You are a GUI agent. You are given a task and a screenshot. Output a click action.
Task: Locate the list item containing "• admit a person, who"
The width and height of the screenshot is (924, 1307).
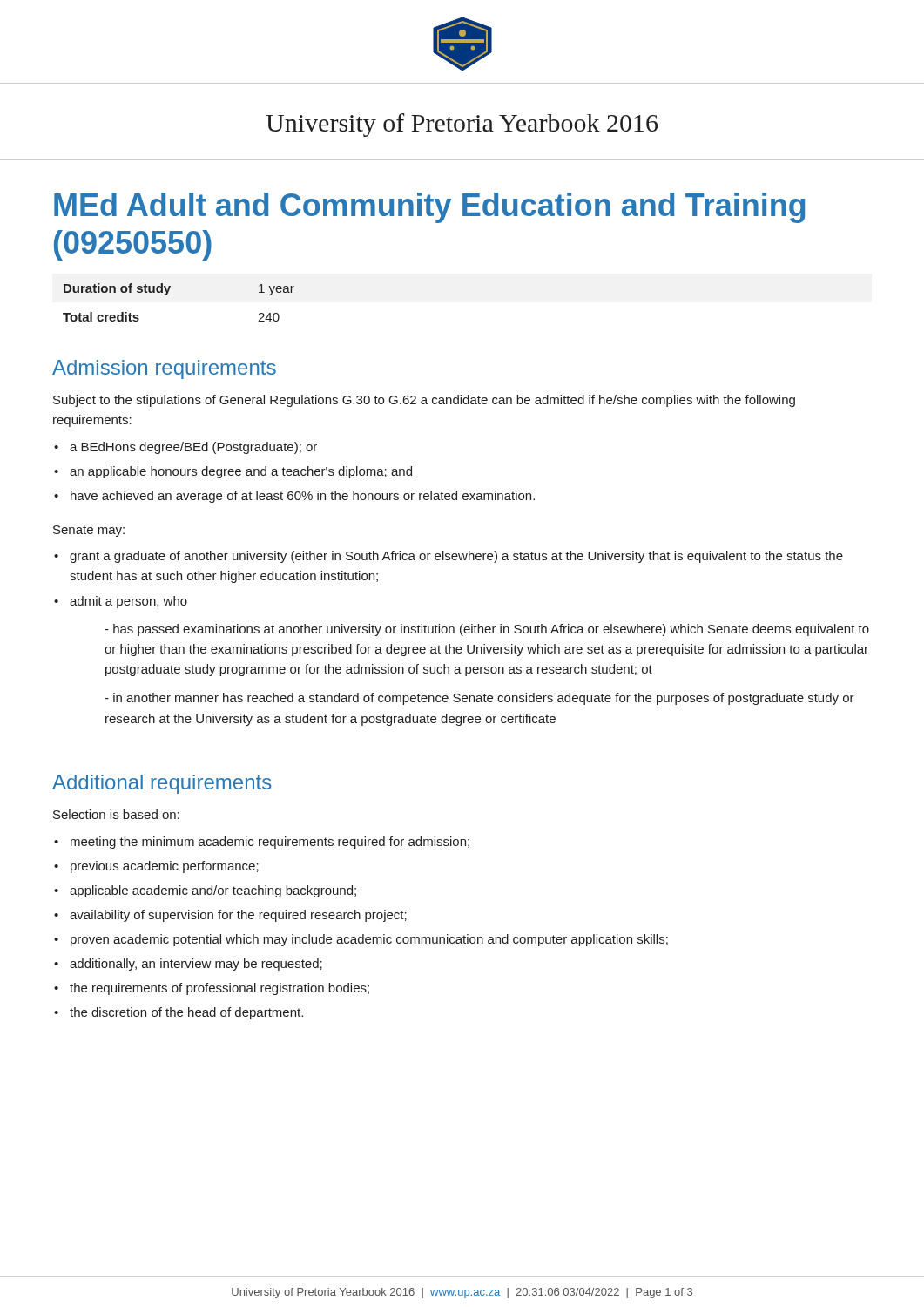coord(121,601)
